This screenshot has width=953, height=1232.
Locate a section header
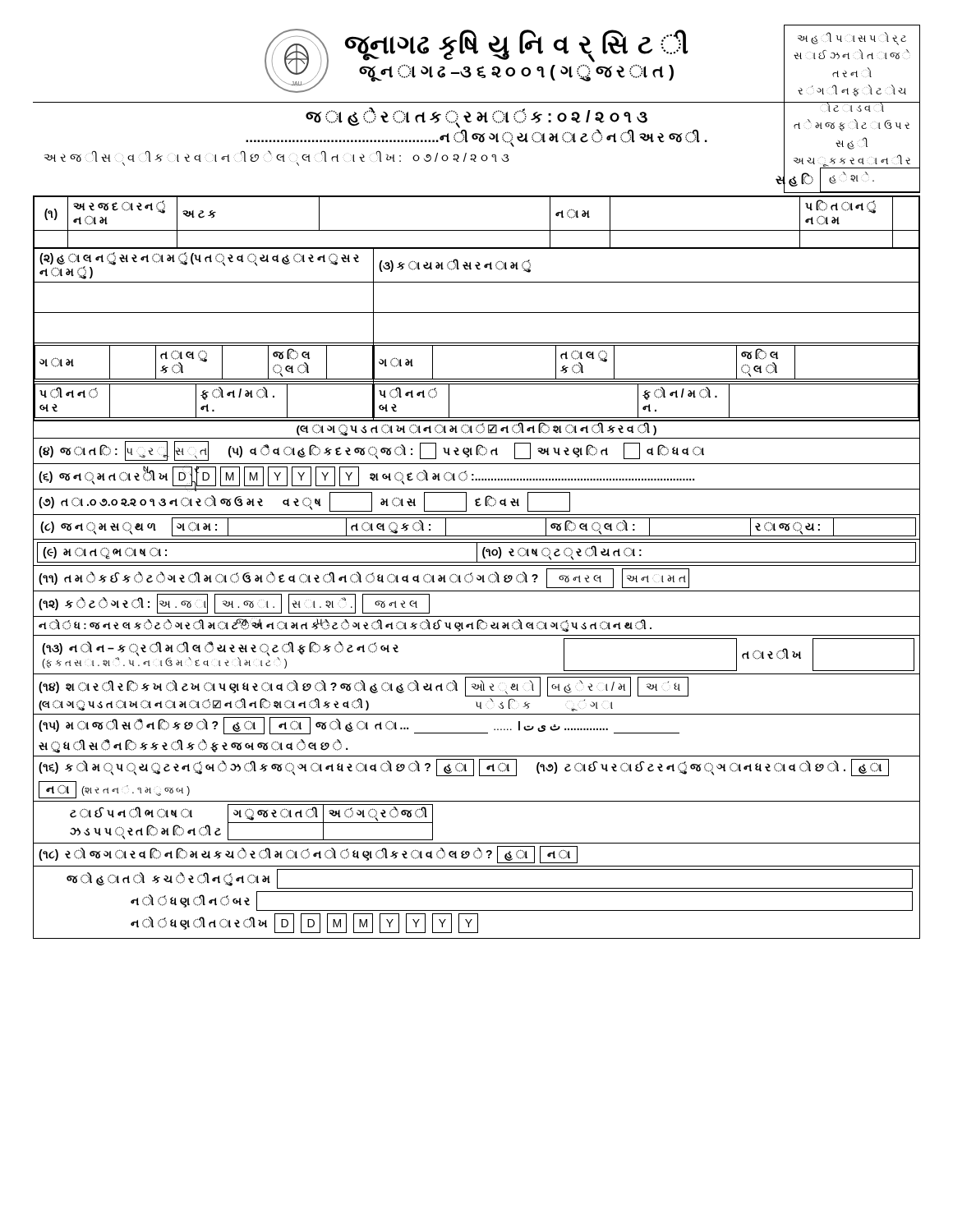pos(476,117)
